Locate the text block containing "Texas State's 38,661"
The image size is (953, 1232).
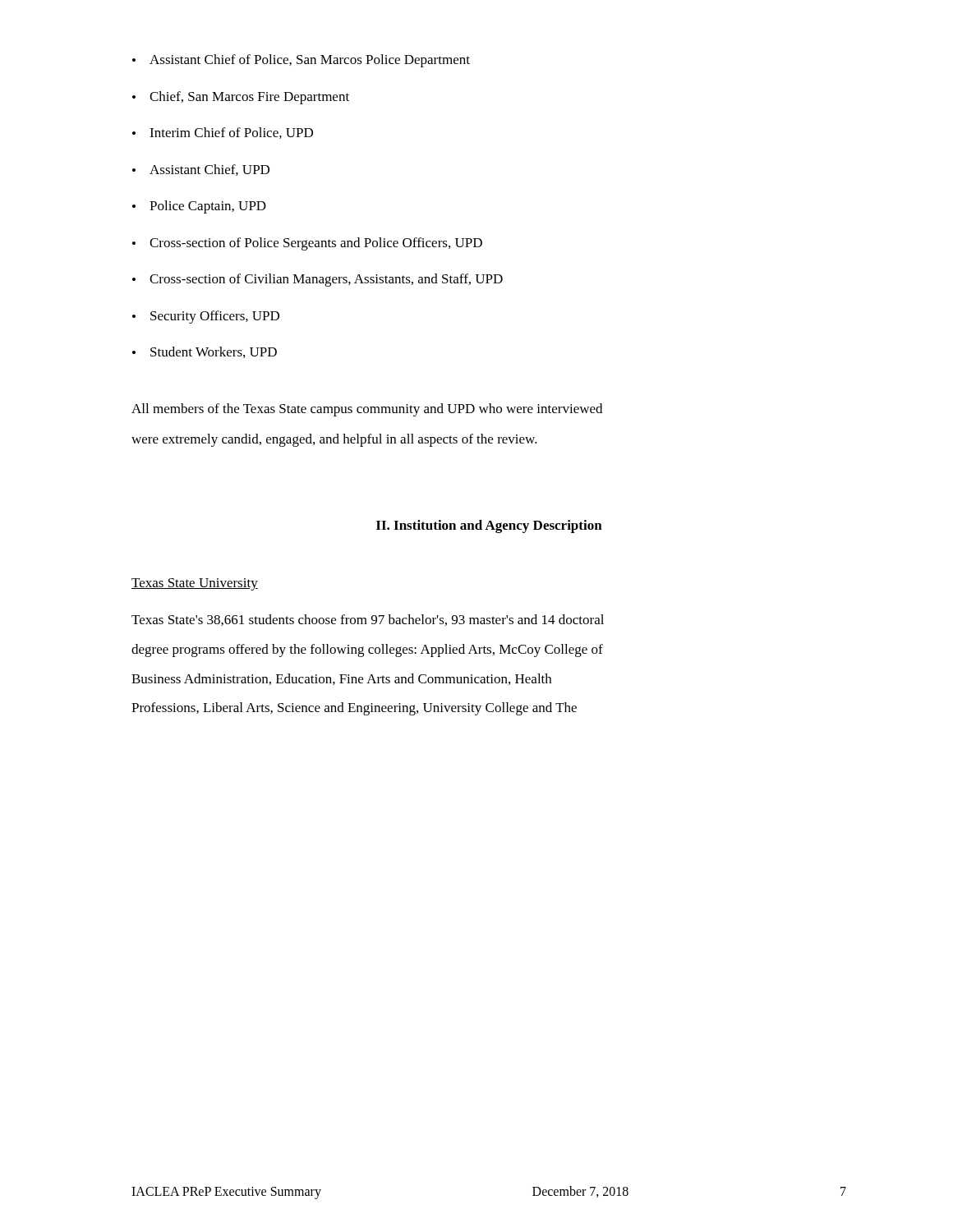coord(489,664)
